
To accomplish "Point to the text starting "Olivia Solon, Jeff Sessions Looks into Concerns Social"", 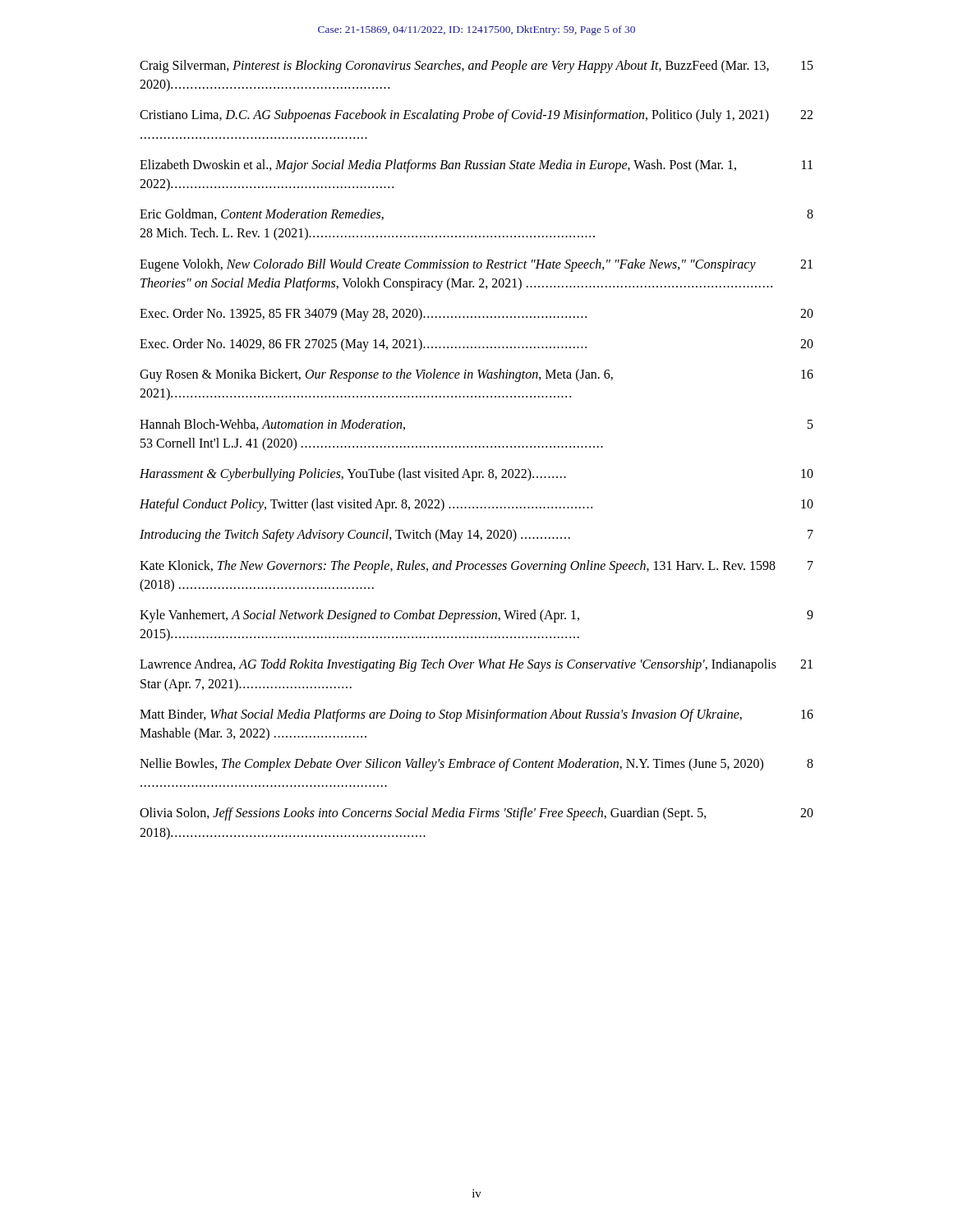I will click(x=476, y=823).
